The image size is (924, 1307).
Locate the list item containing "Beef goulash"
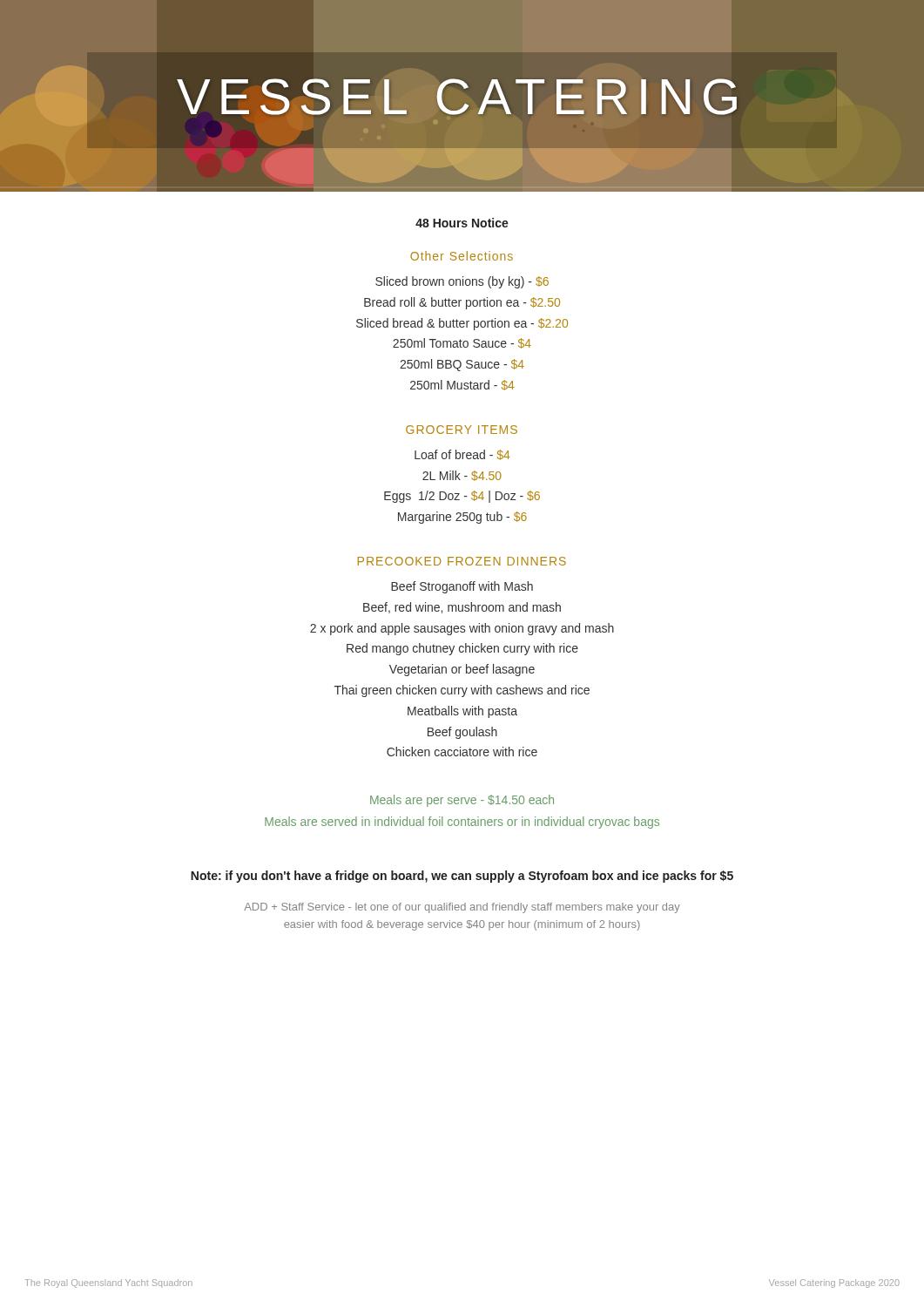[x=462, y=732]
